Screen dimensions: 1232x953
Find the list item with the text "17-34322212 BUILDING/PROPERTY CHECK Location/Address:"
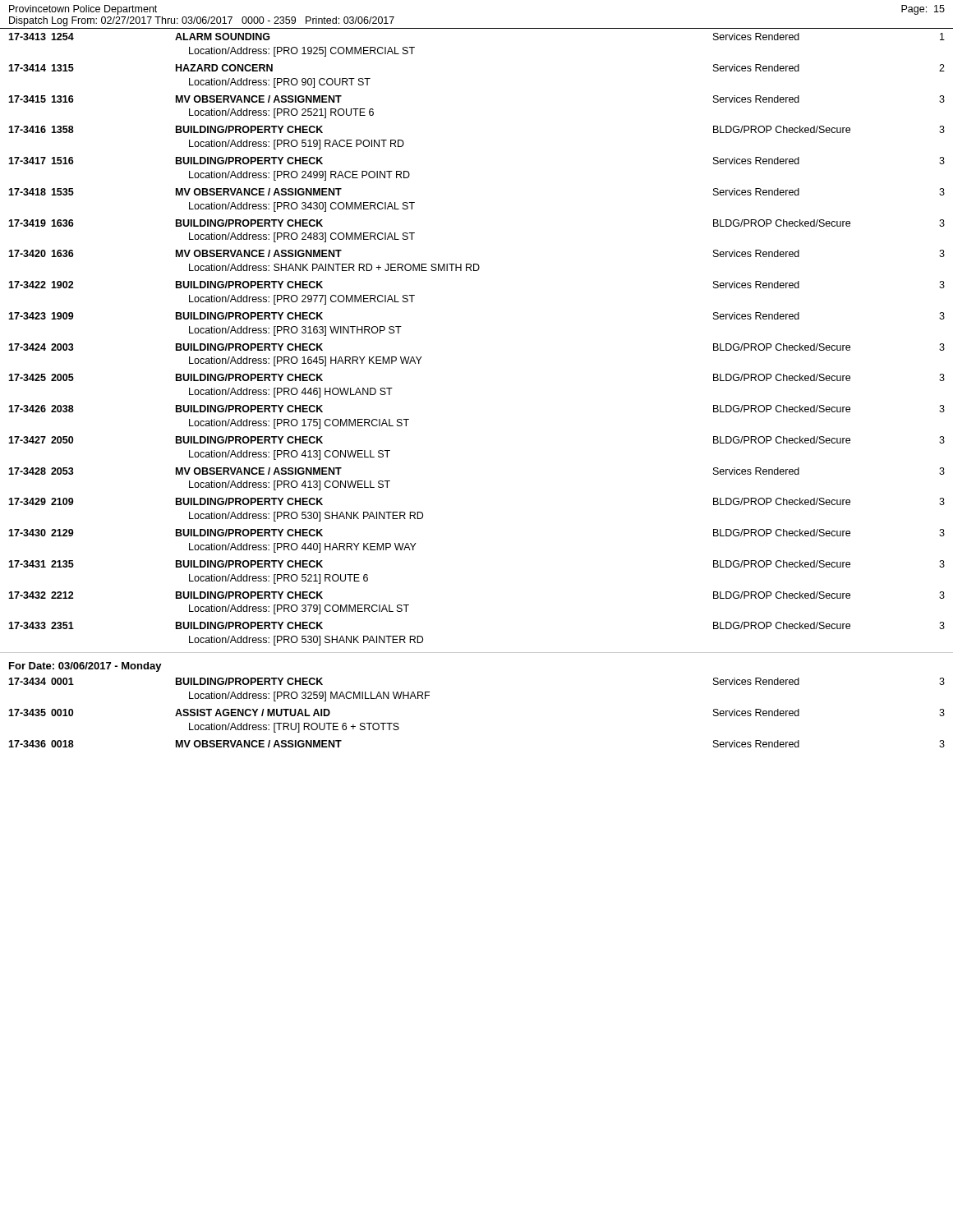tap(27, 595)
